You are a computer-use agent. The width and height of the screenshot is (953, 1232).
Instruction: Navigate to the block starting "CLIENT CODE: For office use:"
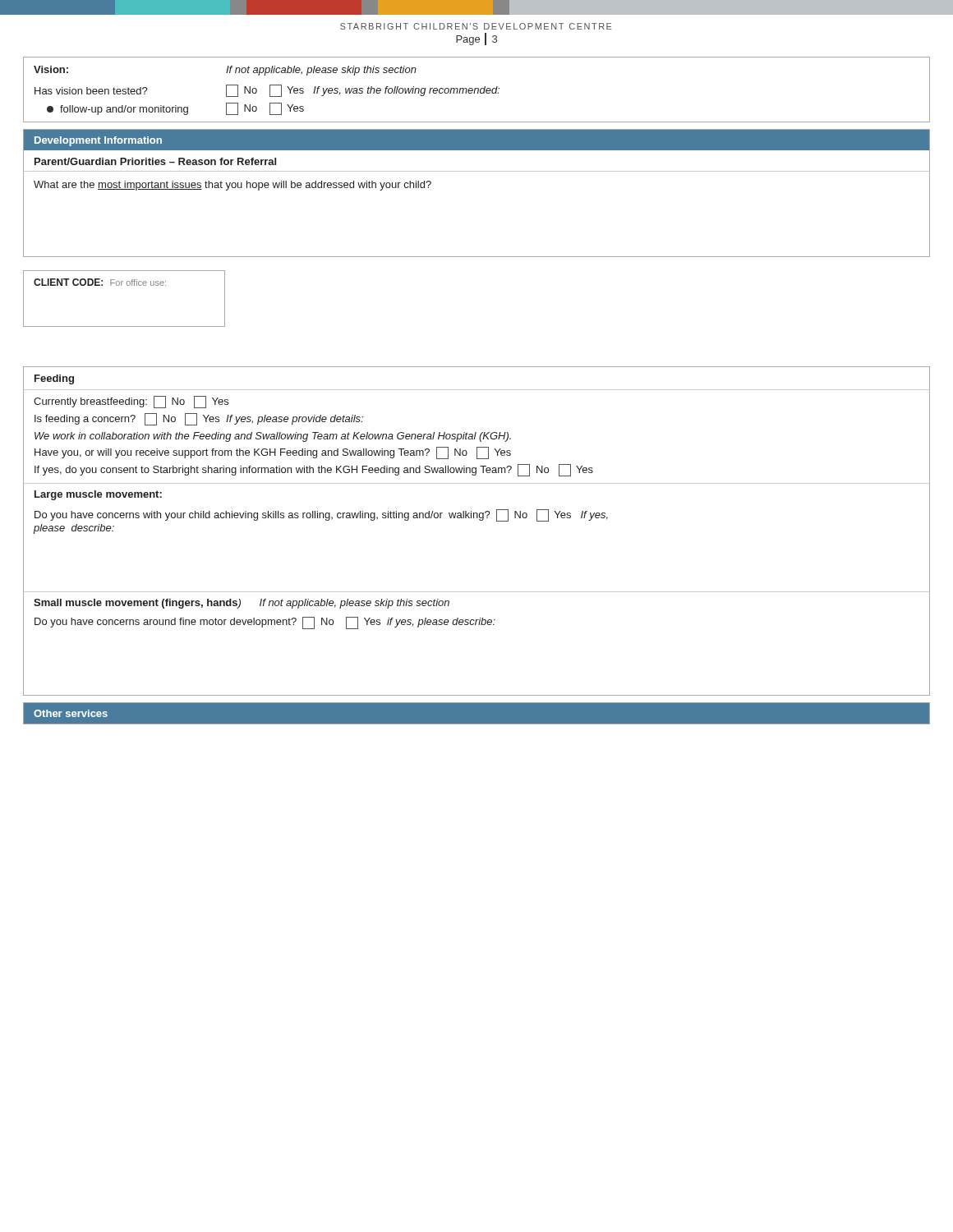click(124, 299)
